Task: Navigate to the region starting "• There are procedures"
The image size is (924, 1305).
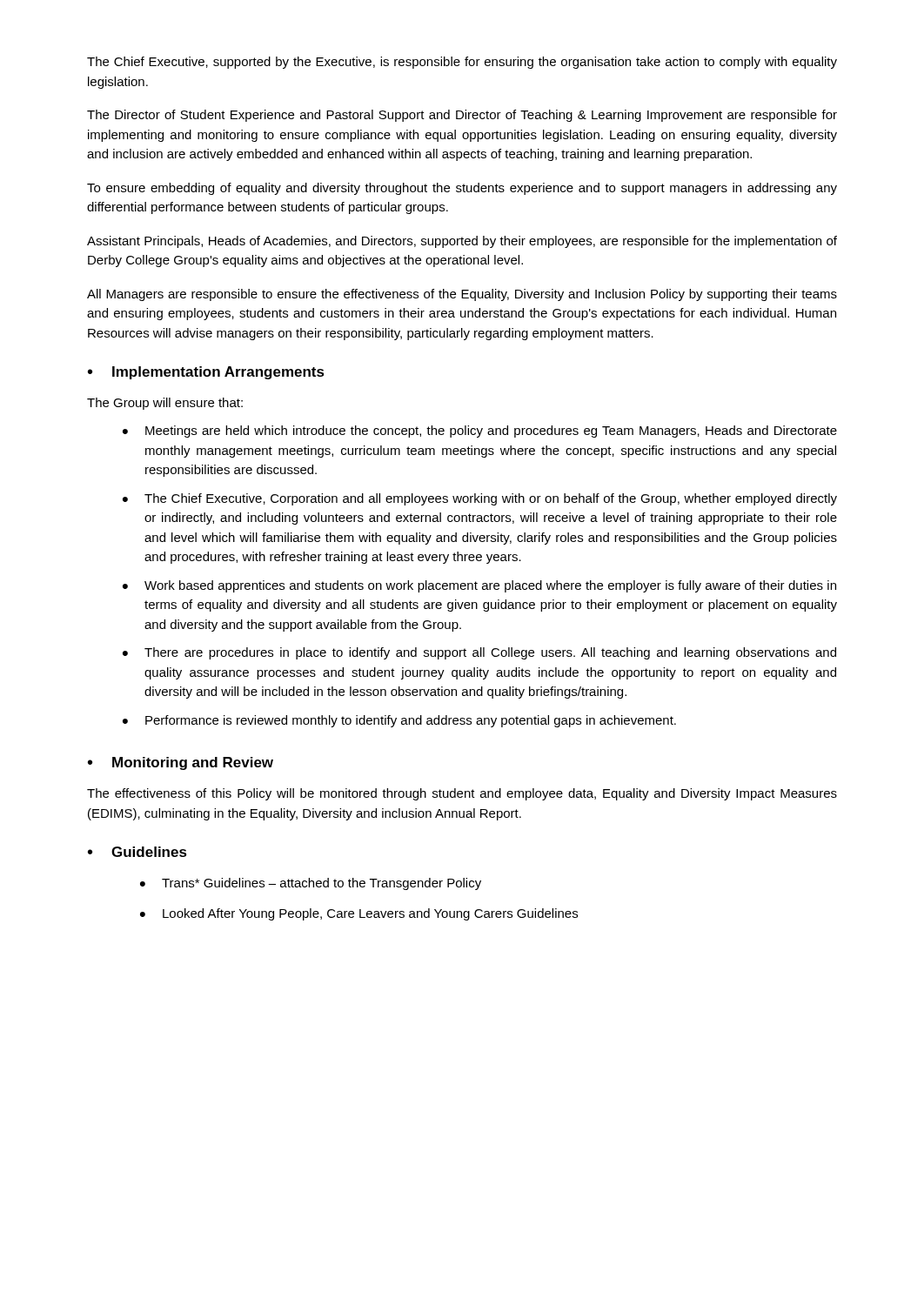Action: [479, 673]
